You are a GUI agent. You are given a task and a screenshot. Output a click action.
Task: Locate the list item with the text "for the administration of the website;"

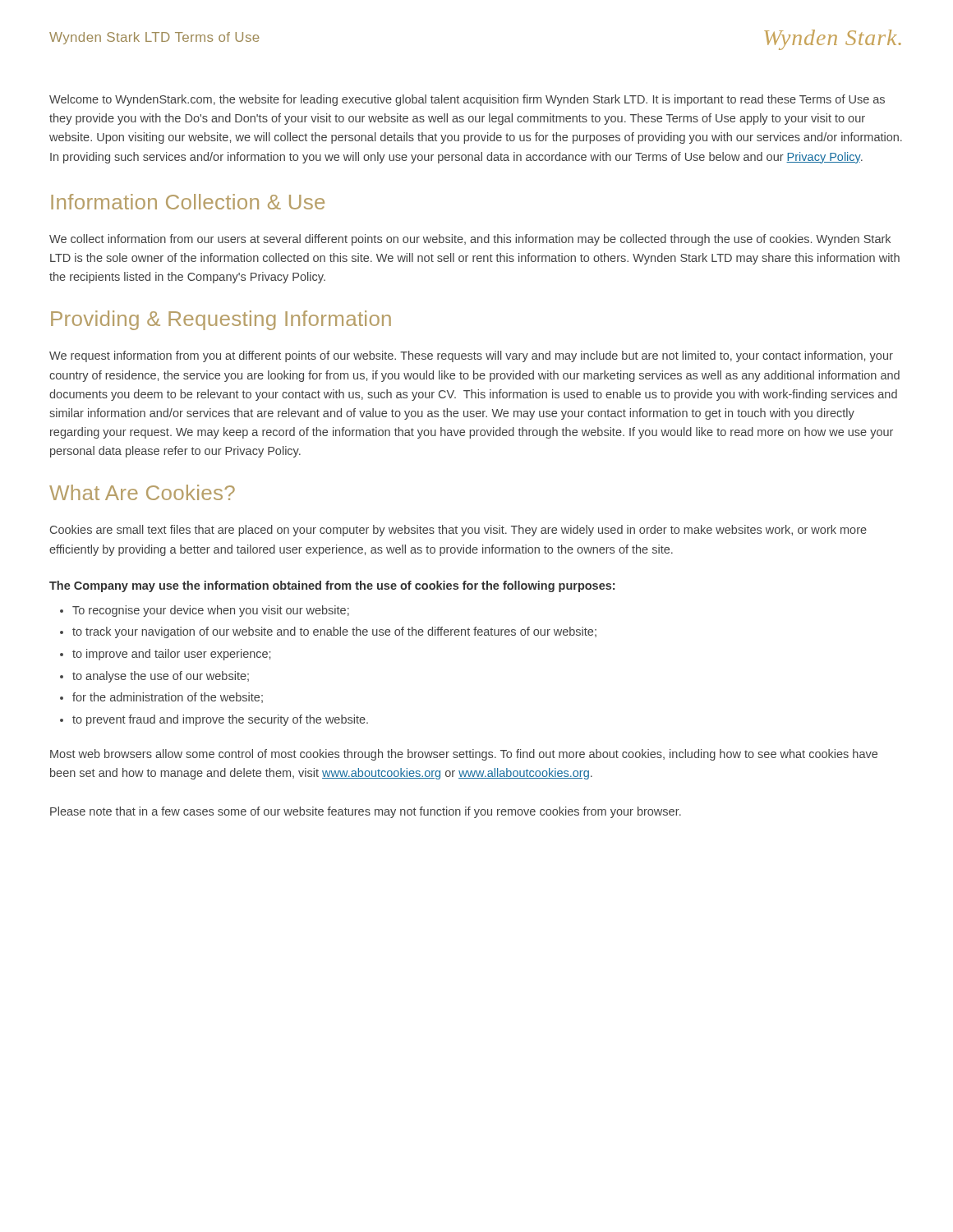point(168,698)
